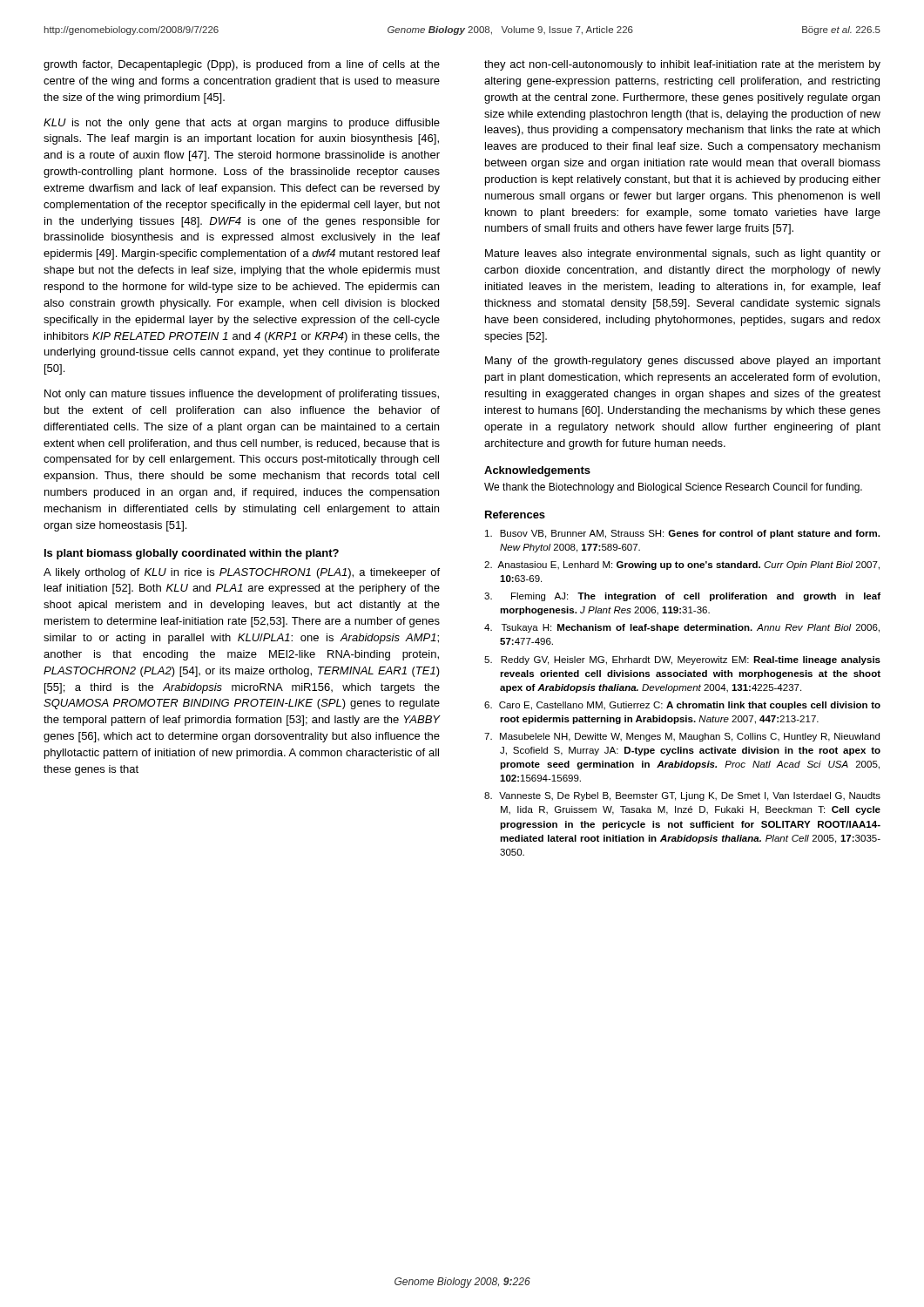The height and width of the screenshot is (1307, 924).
Task: Click on the list item containing "8. Vanneste S, De Rybel B, Beemster GT,"
Action: [682, 824]
